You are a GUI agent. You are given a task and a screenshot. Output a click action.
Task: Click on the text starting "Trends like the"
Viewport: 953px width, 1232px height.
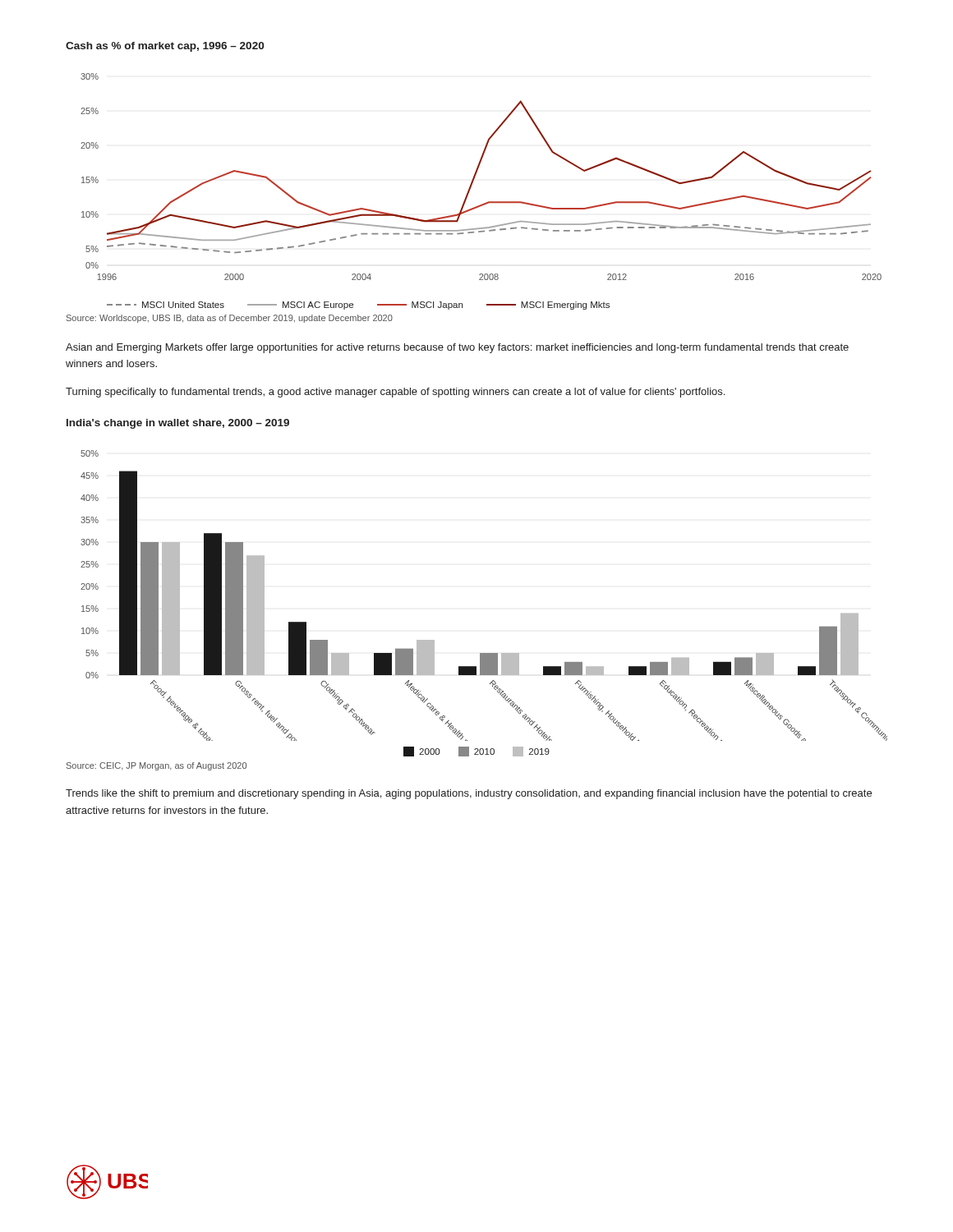[x=469, y=802]
